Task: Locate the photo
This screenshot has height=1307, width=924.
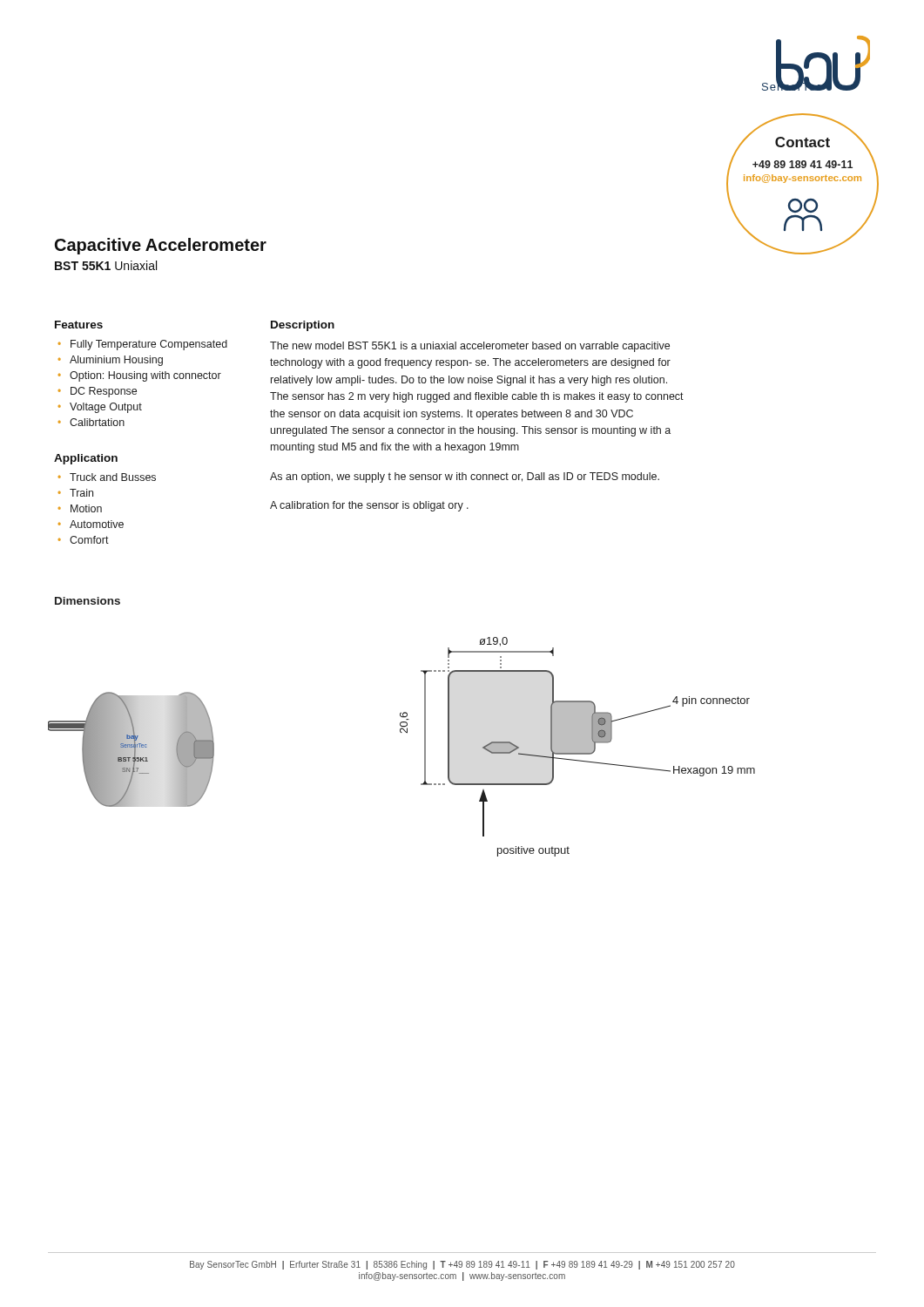Action: (152, 732)
